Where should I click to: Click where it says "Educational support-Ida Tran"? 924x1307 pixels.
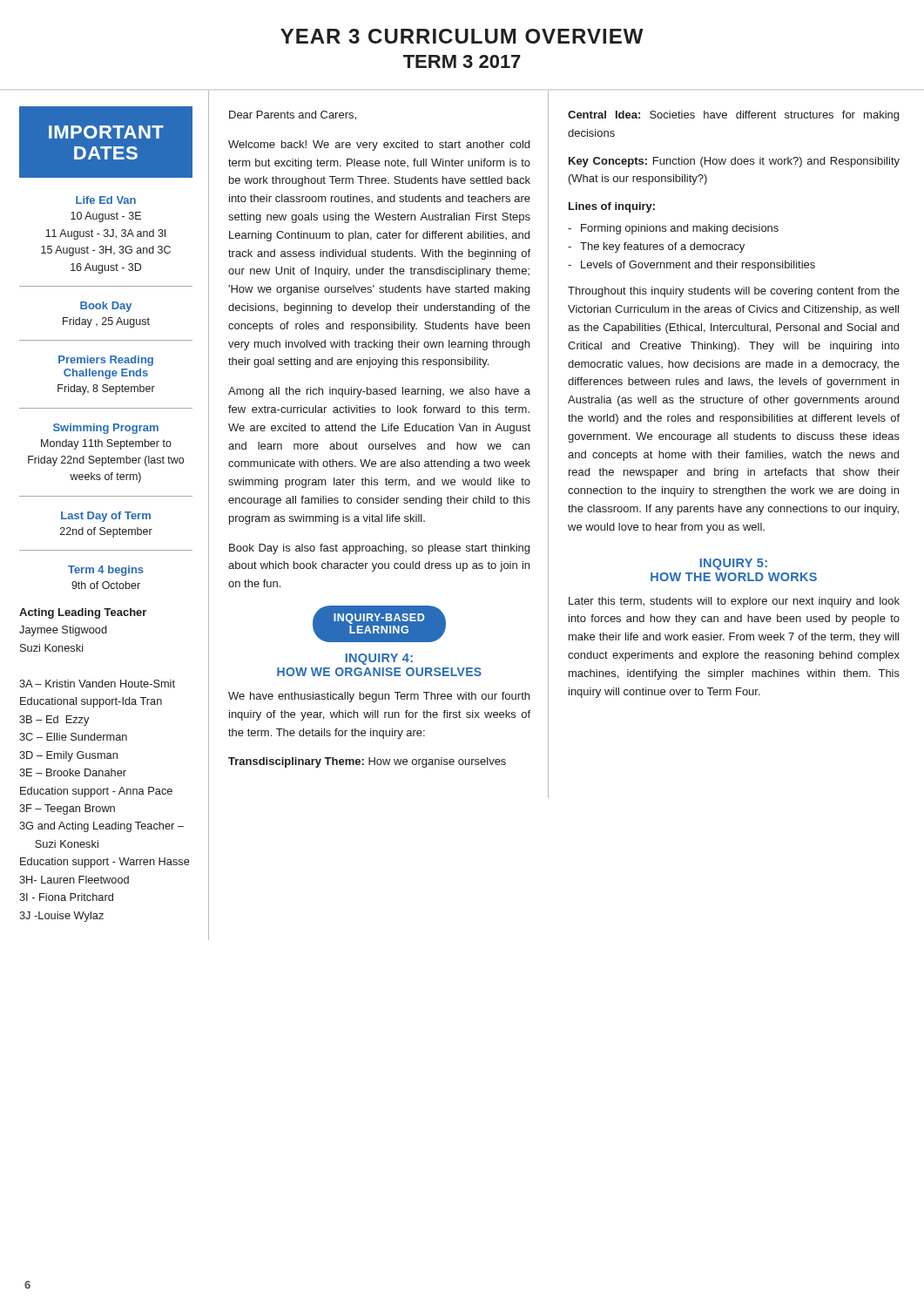(x=91, y=701)
